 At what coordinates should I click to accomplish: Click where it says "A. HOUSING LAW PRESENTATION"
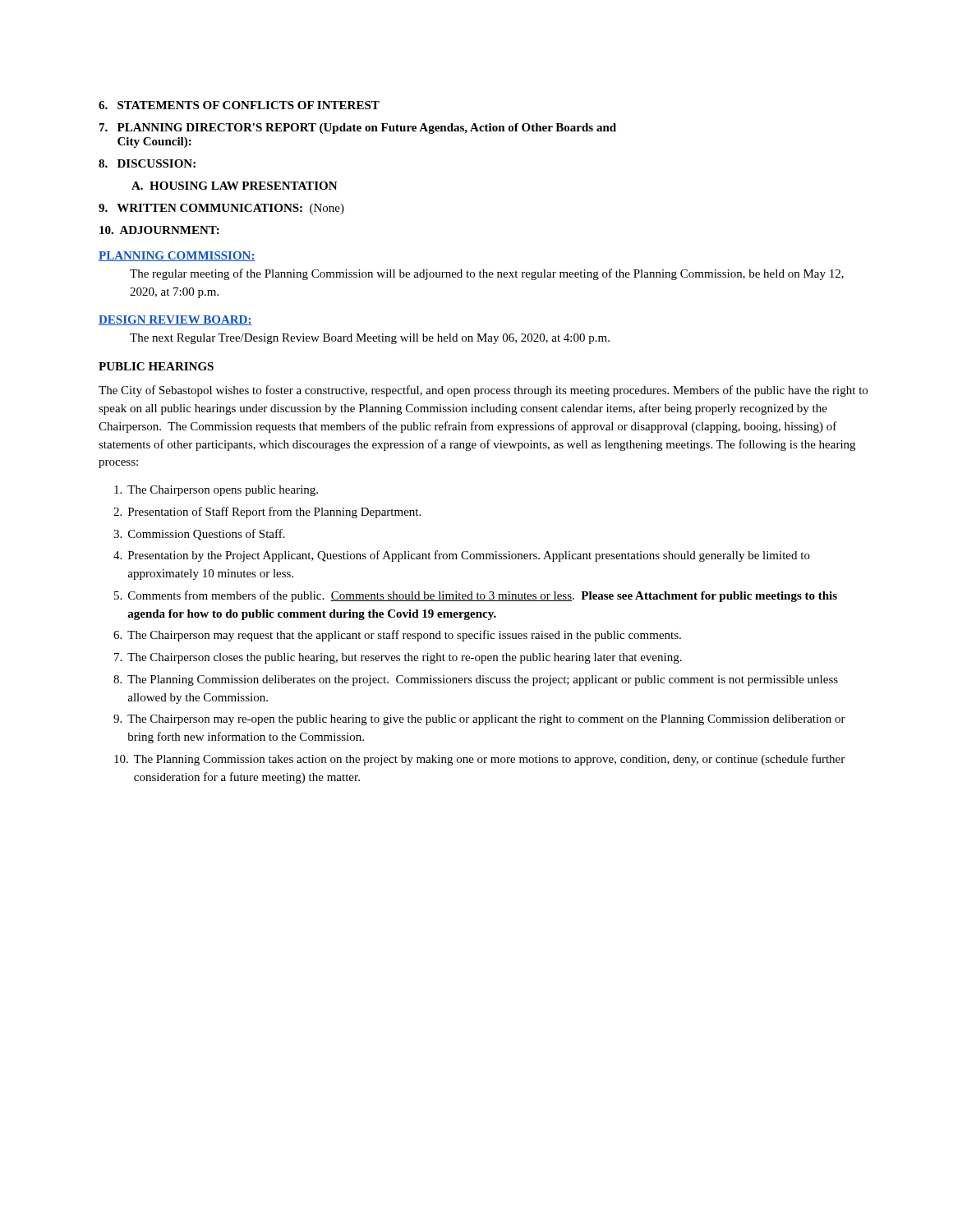coord(234,186)
